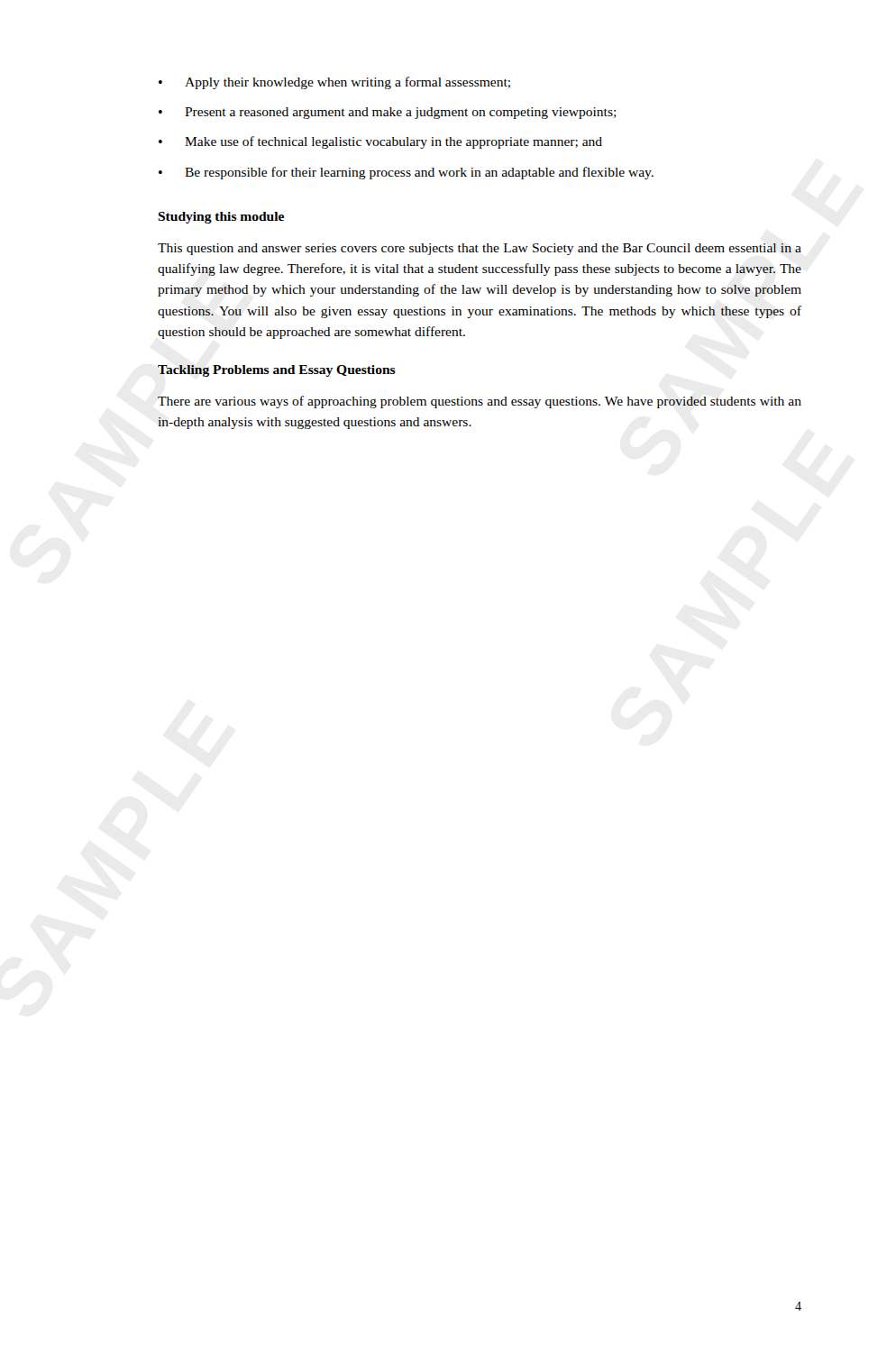Find the text block containing "This question and"
The width and height of the screenshot is (896, 1352).
point(480,289)
